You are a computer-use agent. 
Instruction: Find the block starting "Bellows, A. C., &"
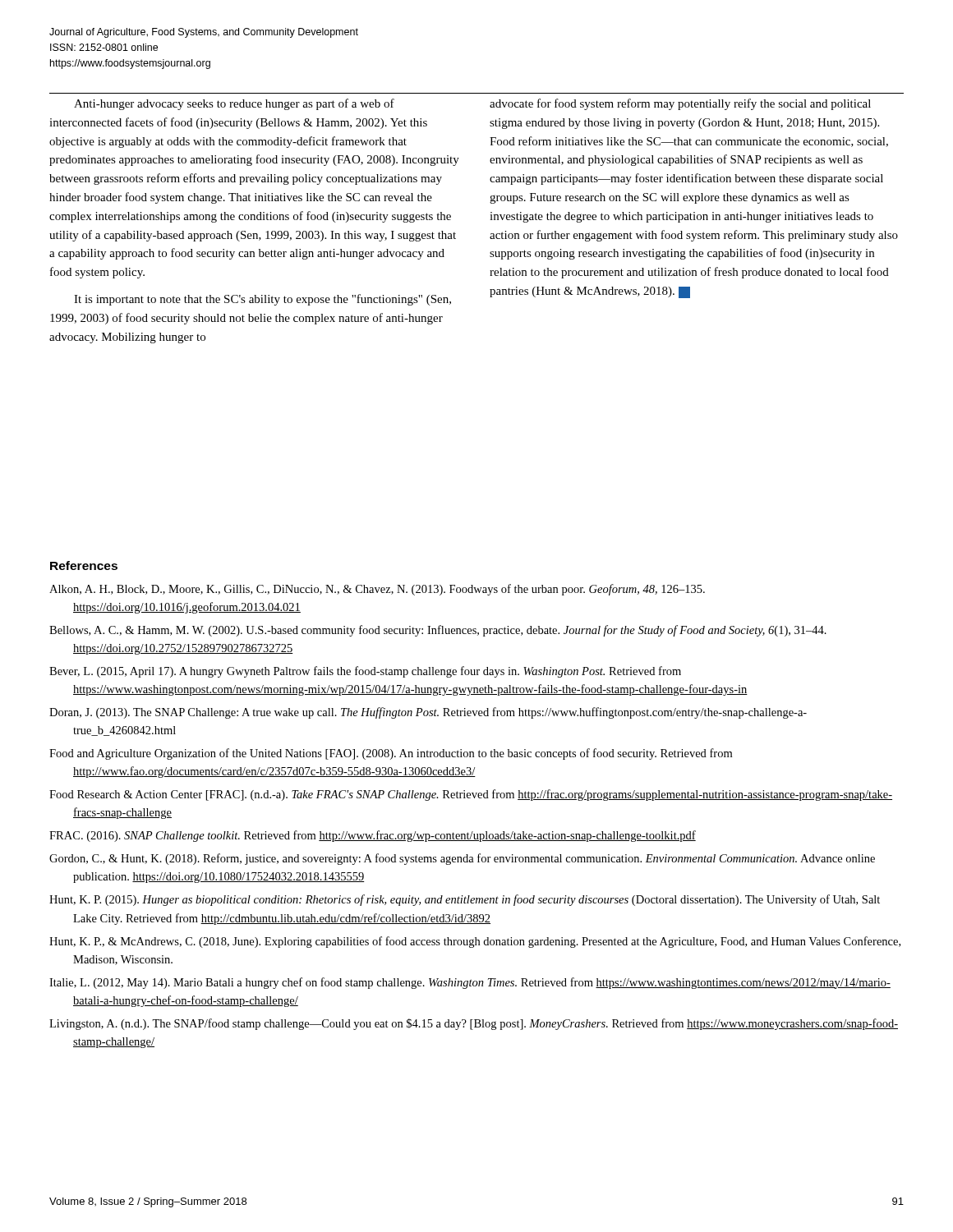tap(438, 639)
